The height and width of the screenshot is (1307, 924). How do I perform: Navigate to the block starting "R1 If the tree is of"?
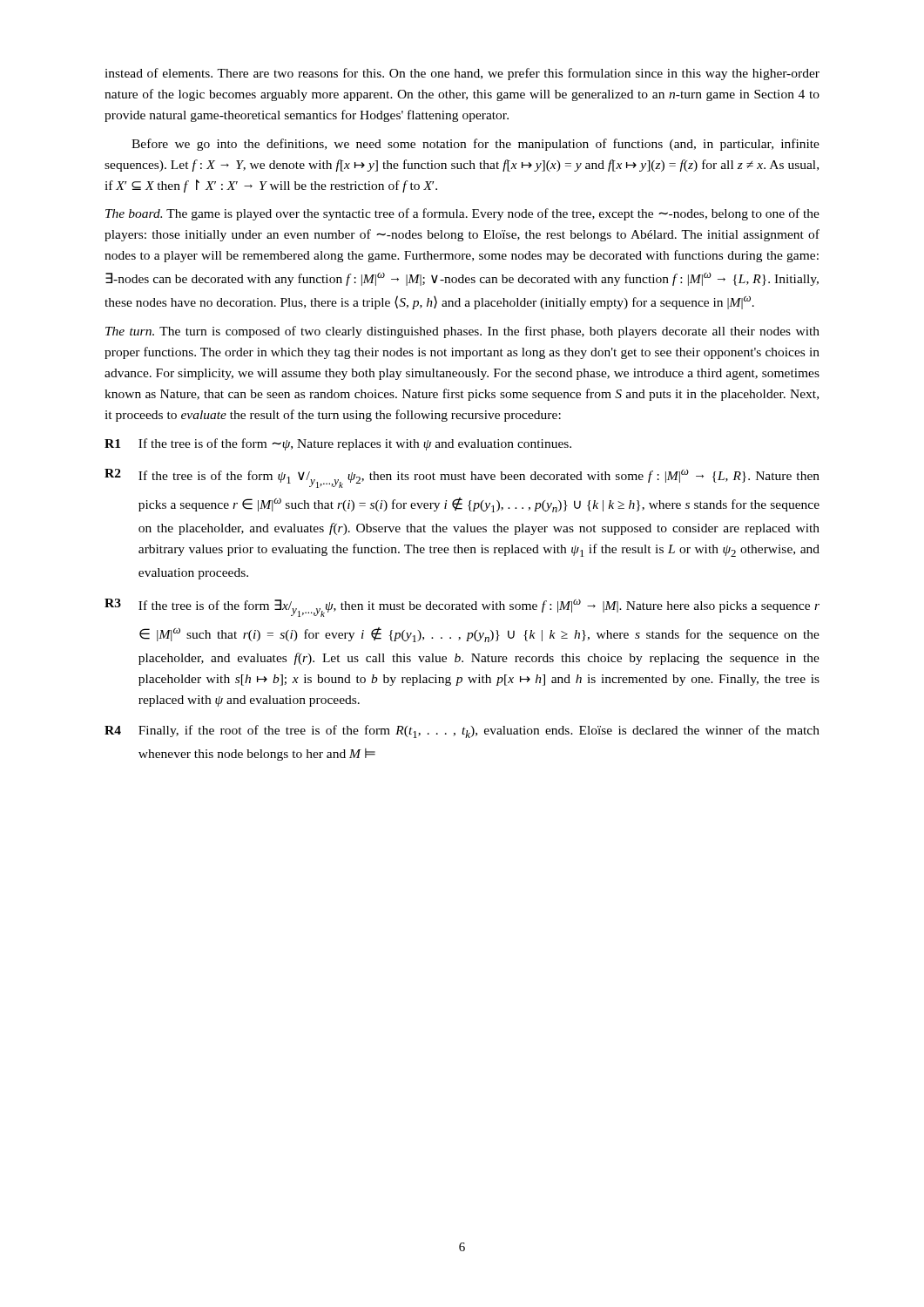(462, 443)
